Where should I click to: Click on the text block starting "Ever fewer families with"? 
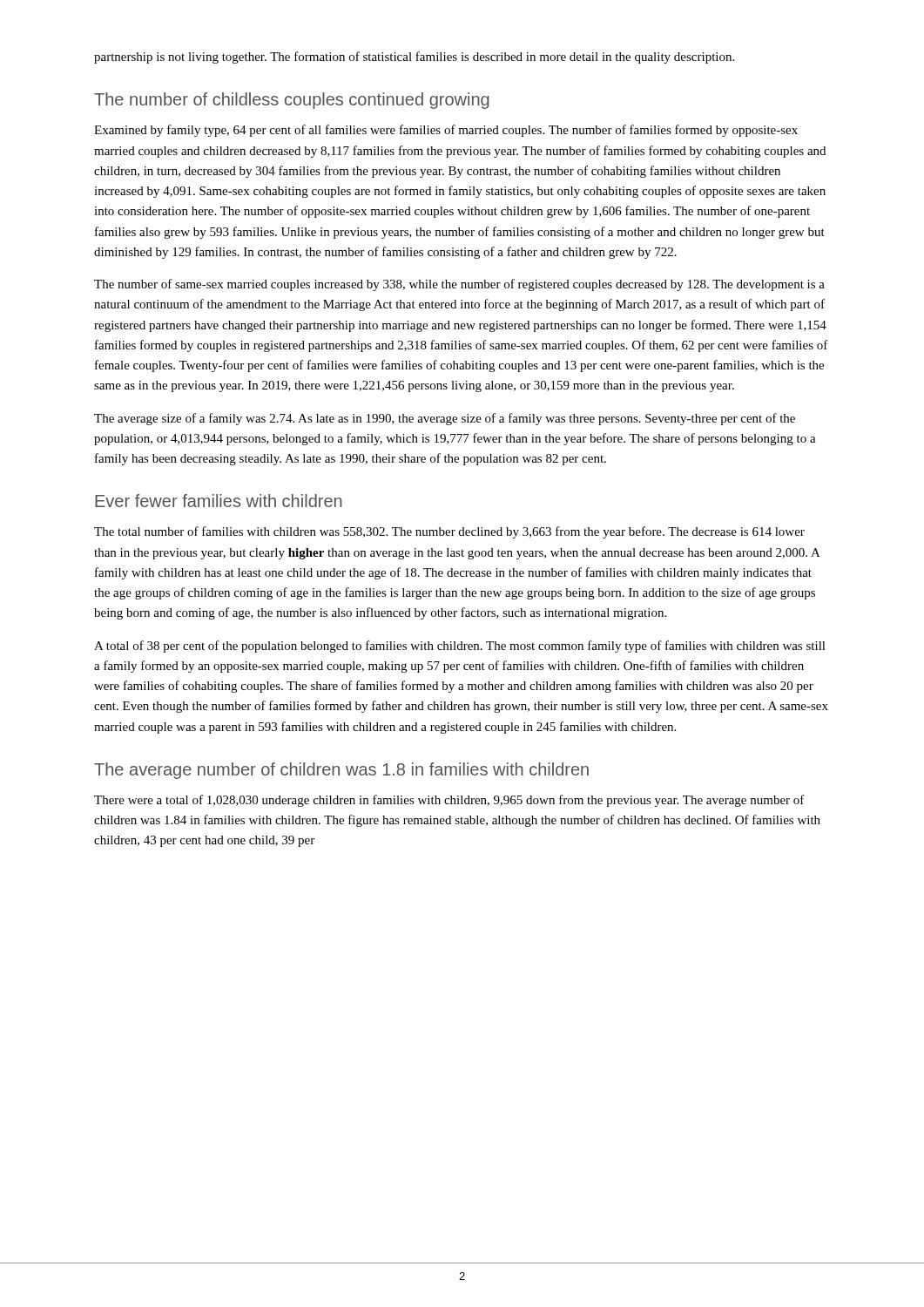(x=218, y=501)
